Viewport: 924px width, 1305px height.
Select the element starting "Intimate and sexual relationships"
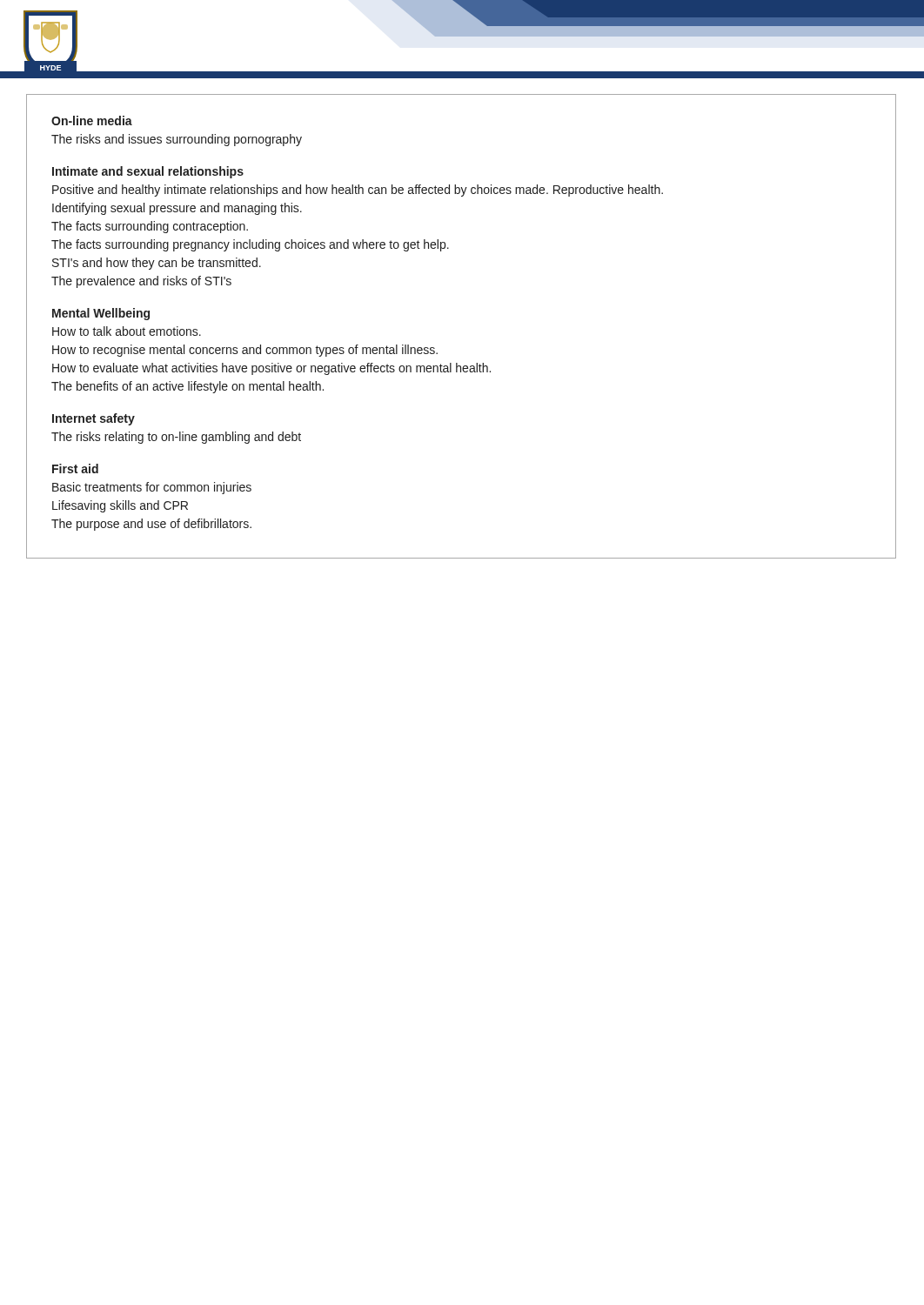coord(147,171)
